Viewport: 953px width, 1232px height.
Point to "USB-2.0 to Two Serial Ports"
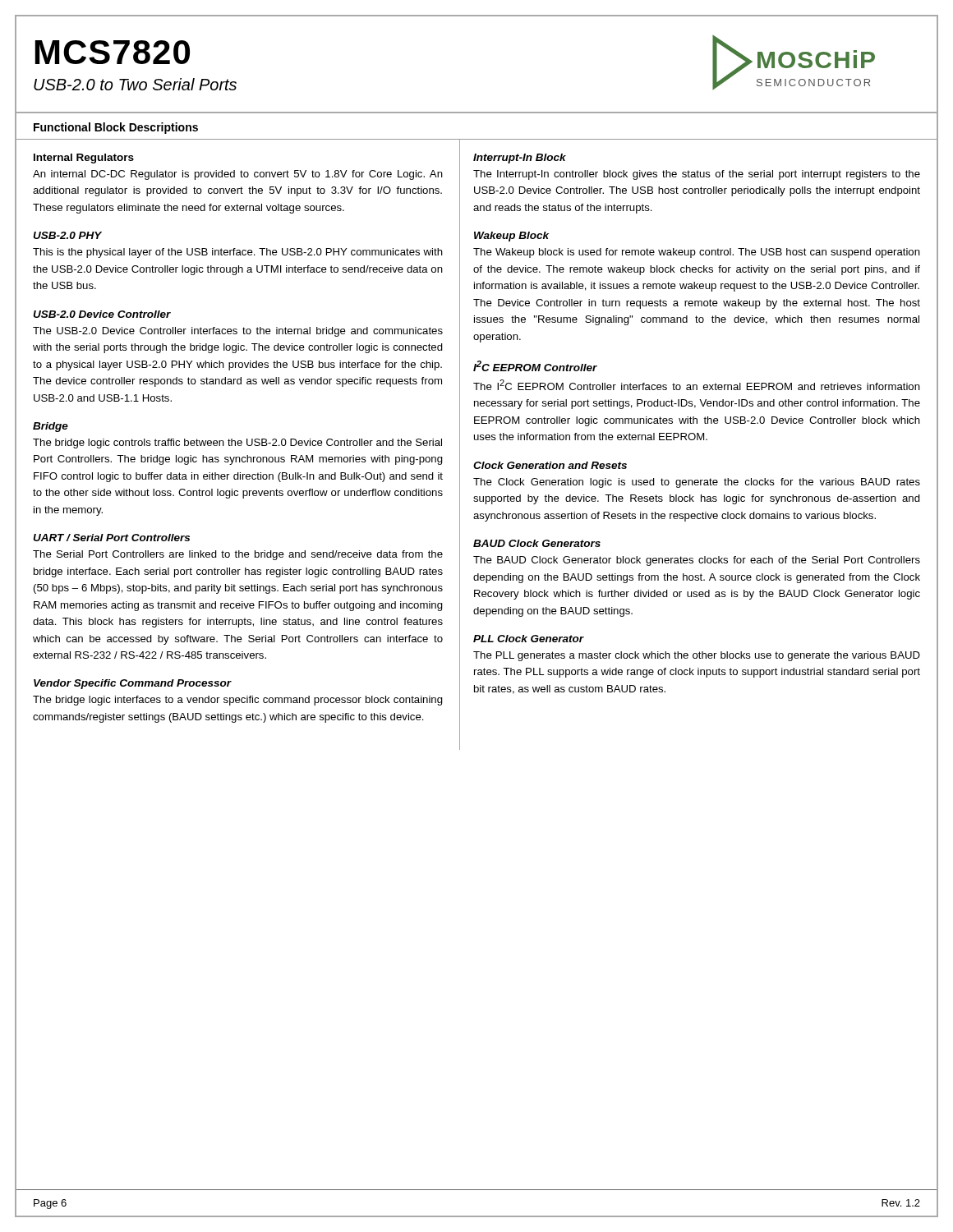tap(135, 84)
